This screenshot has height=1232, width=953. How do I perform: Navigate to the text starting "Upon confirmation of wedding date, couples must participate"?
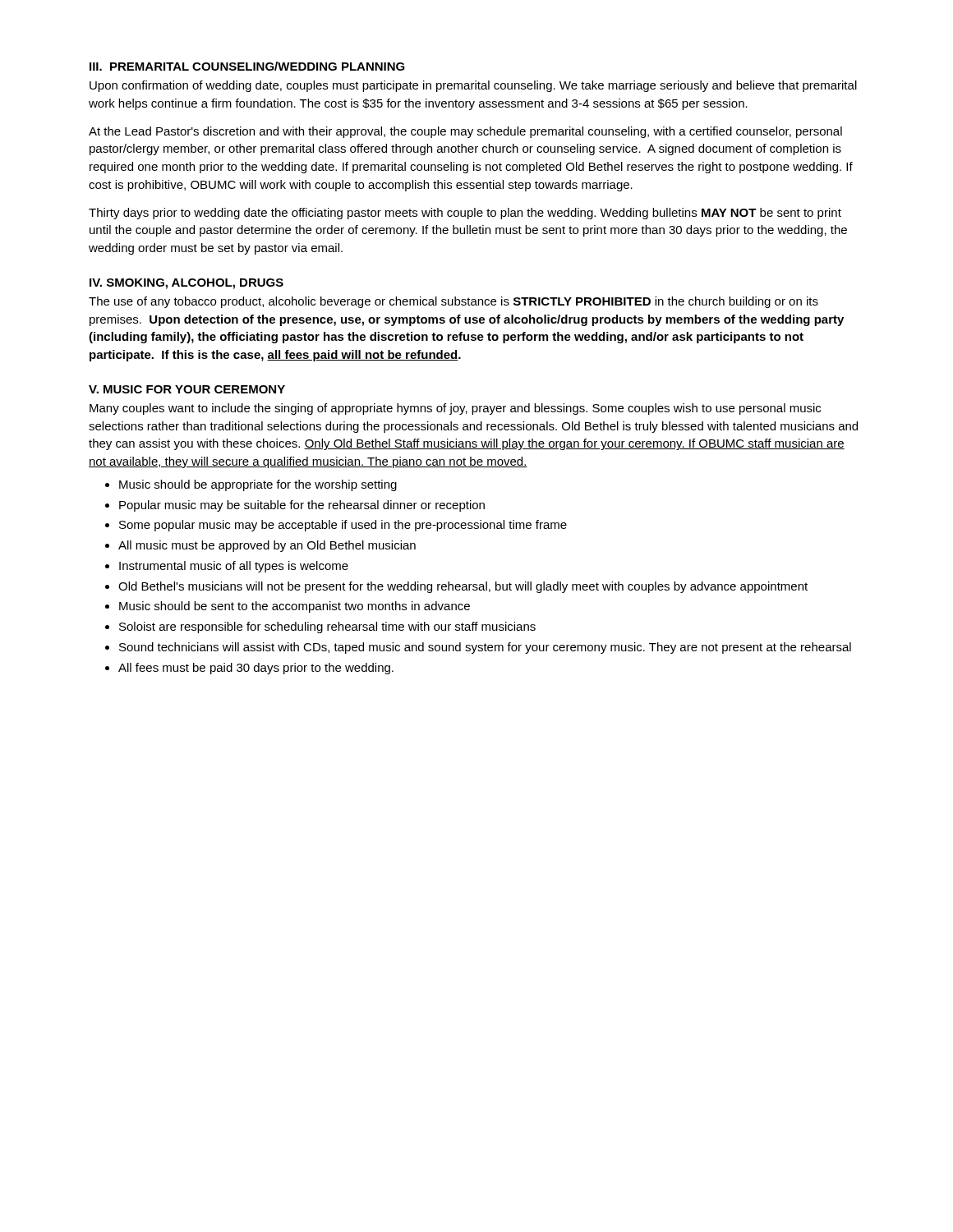(473, 94)
